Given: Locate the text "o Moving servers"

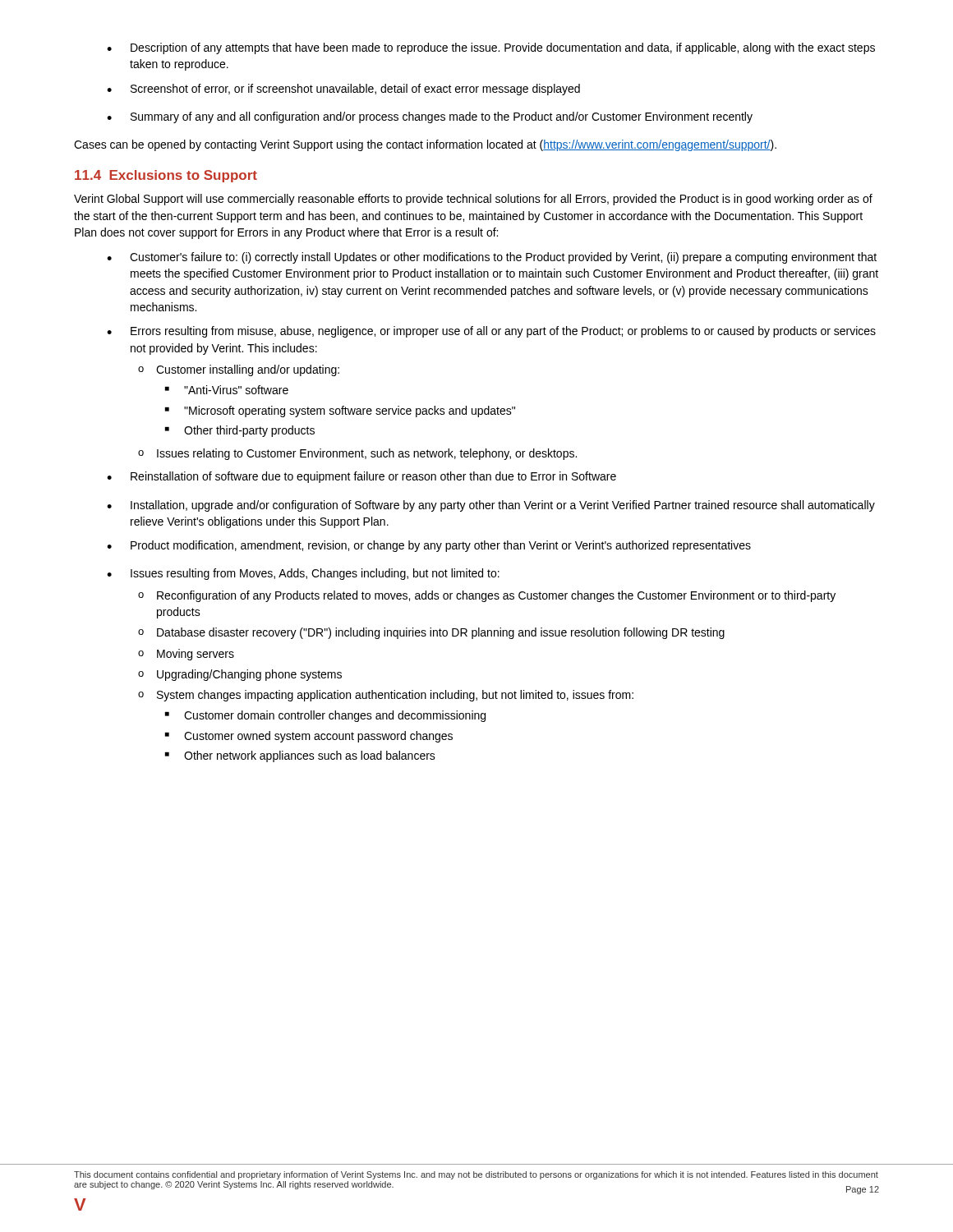Looking at the screenshot, I should (186, 655).
